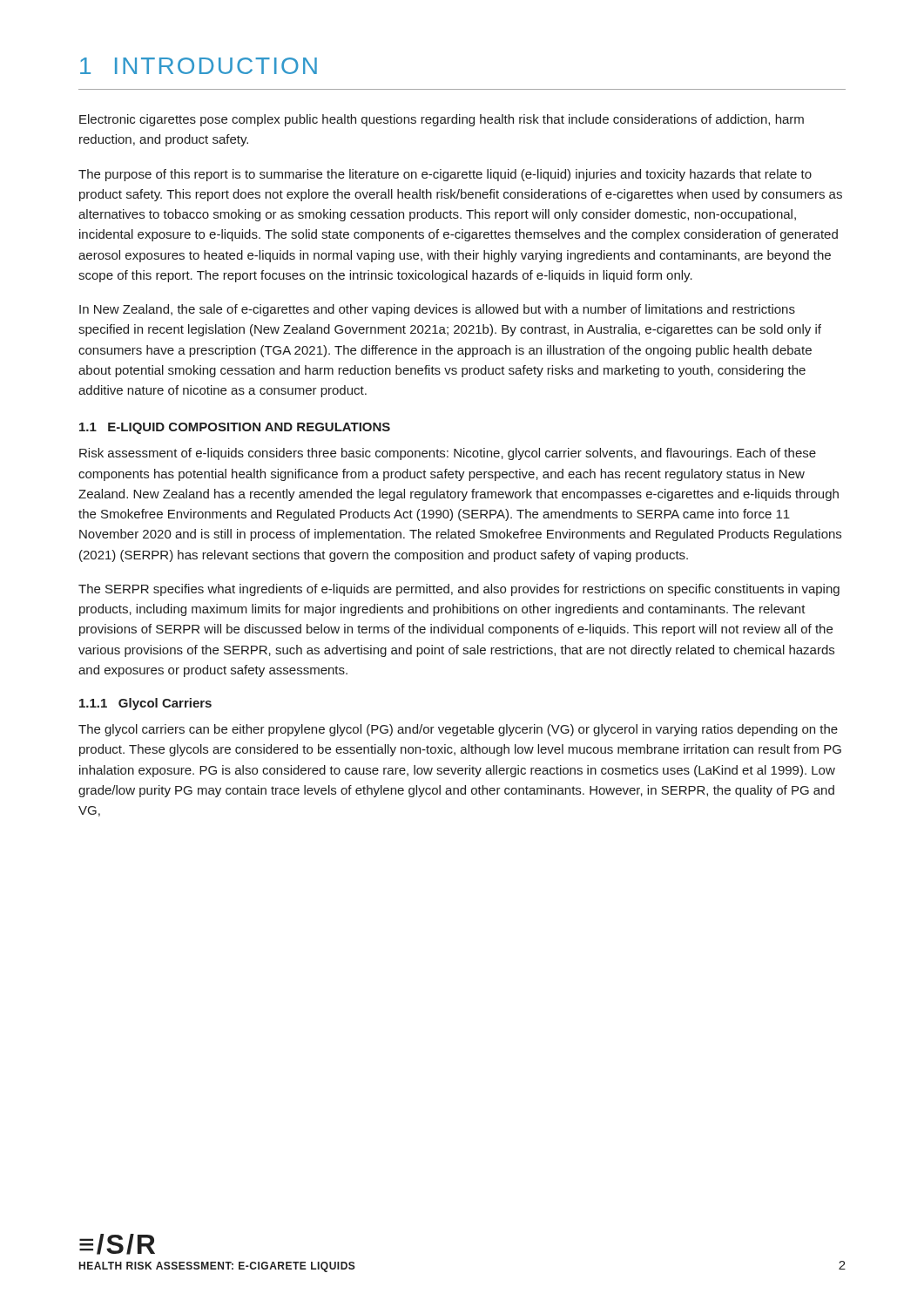
Task: Find the passage starting "Risk assessment of e-liquids"
Action: 460,504
